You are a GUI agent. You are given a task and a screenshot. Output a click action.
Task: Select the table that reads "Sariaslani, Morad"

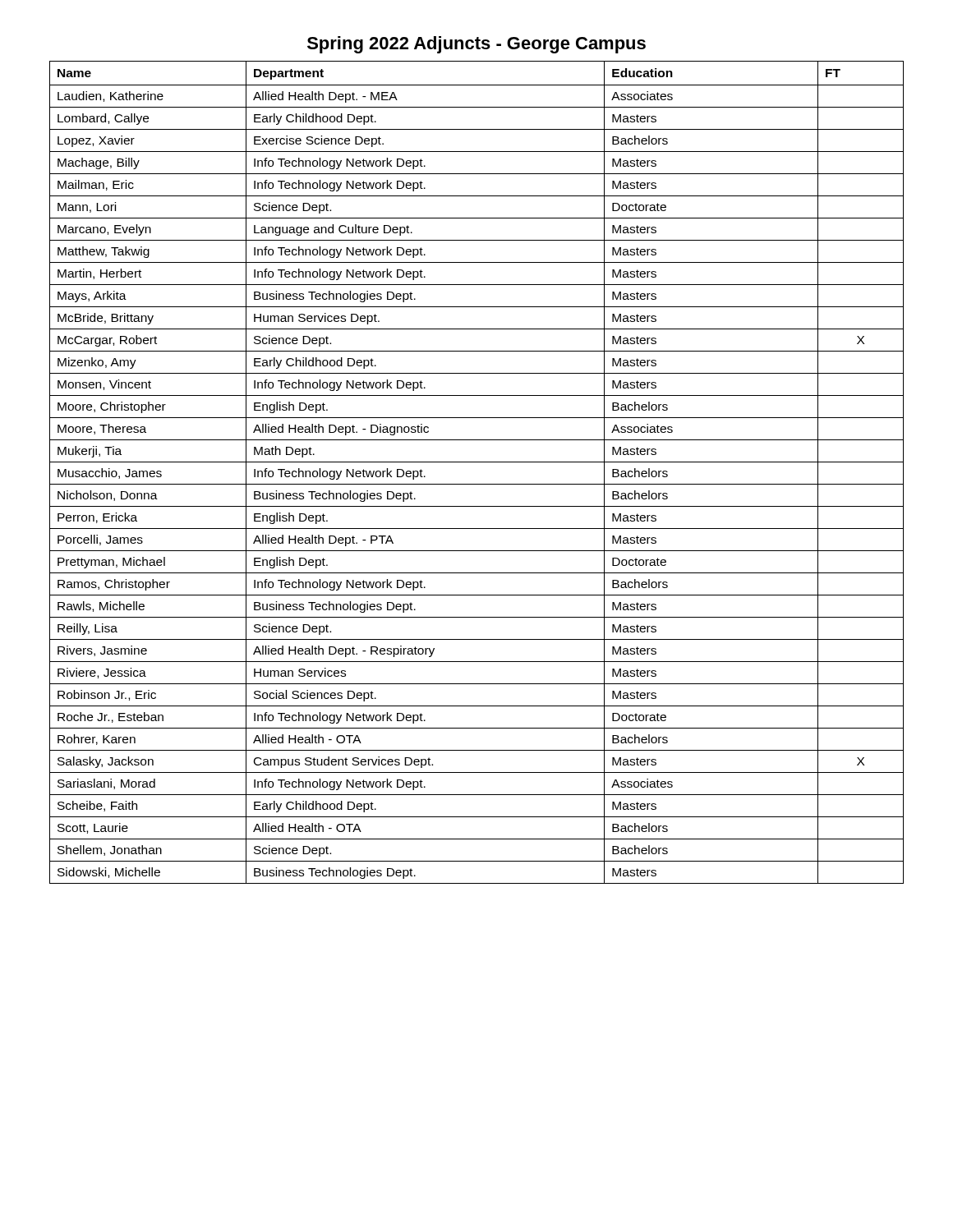tap(476, 472)
